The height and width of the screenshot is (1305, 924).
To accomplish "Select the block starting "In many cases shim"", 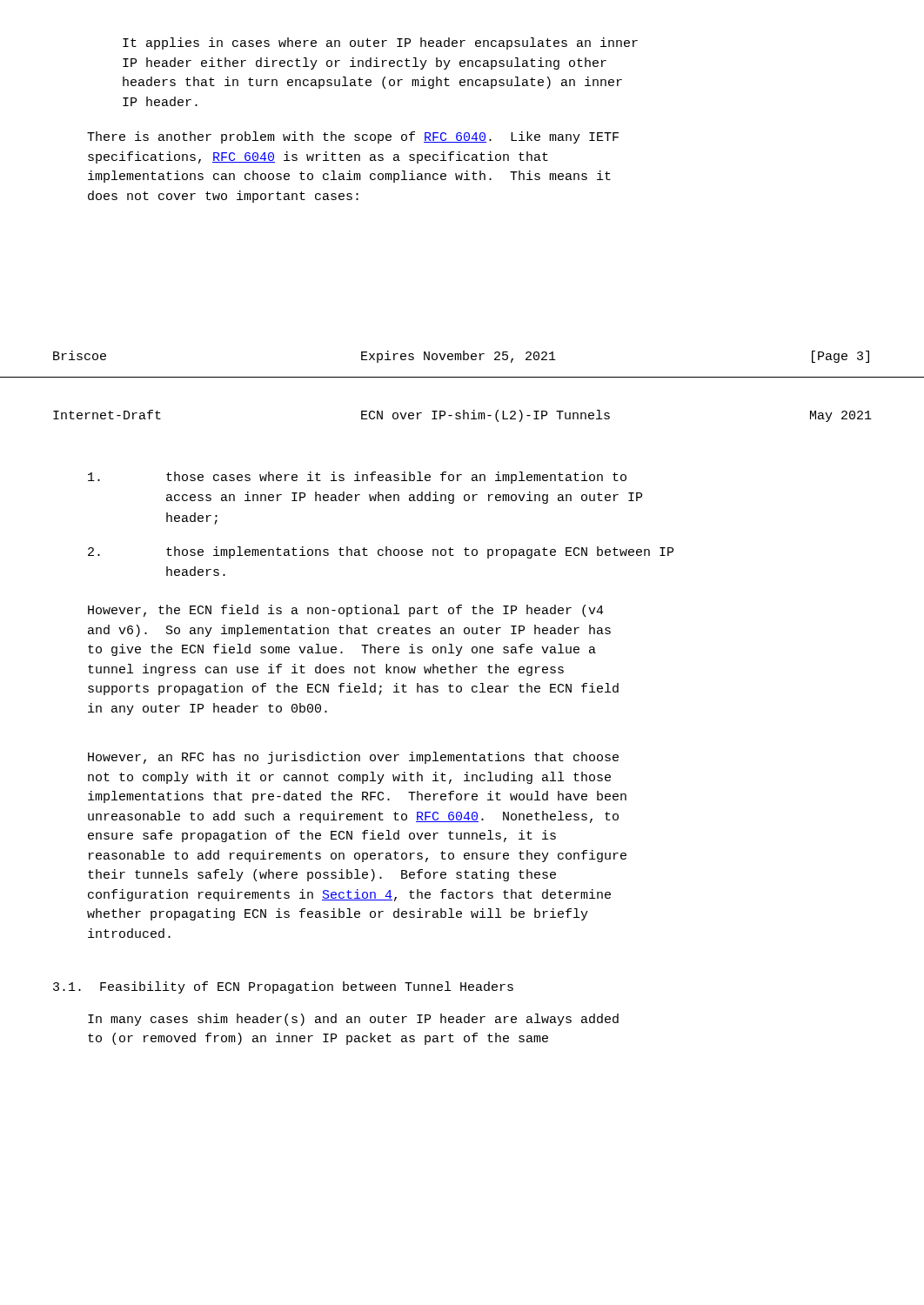I will [x=471, y=1030].
